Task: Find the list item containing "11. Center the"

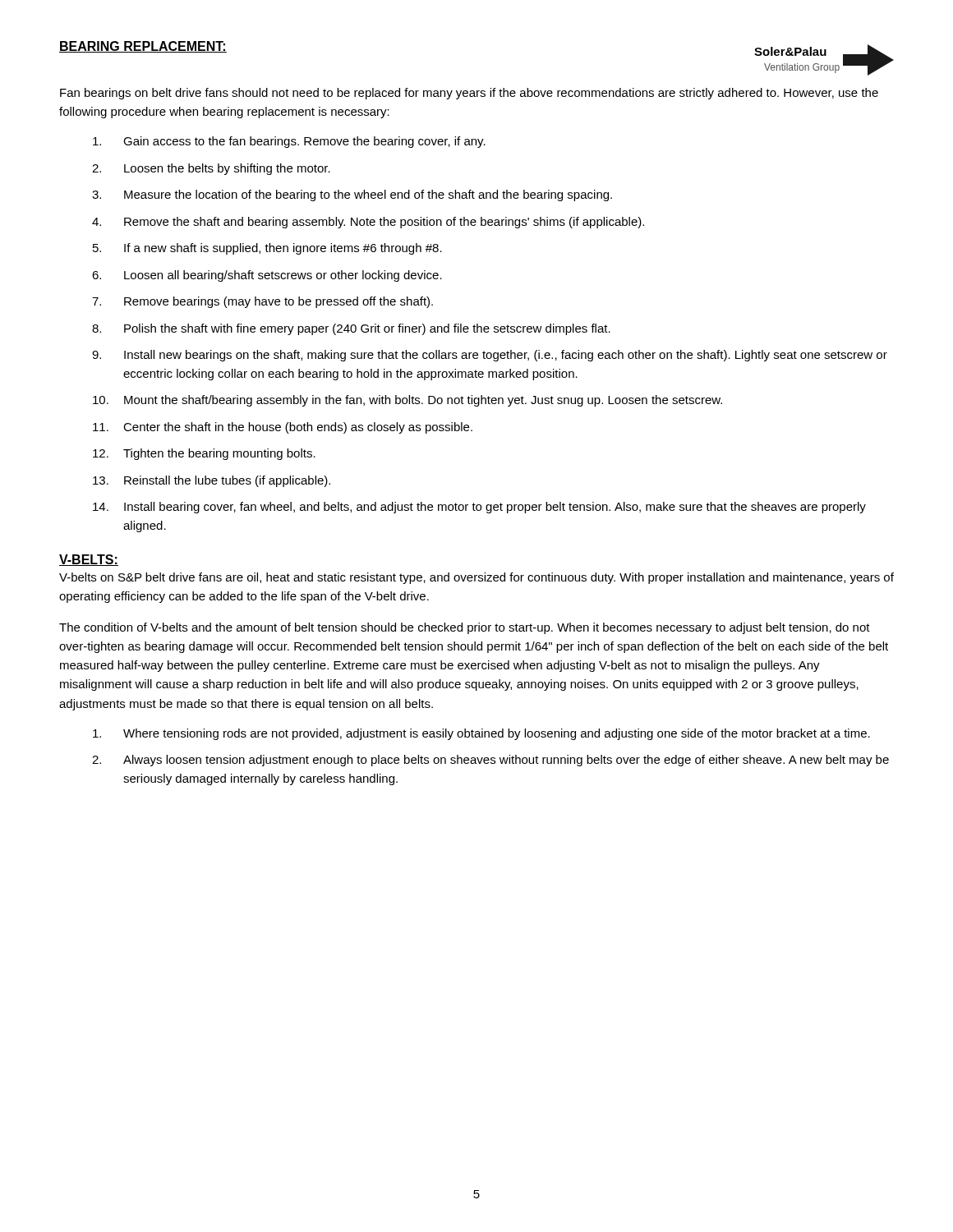Action: (283, 428)
